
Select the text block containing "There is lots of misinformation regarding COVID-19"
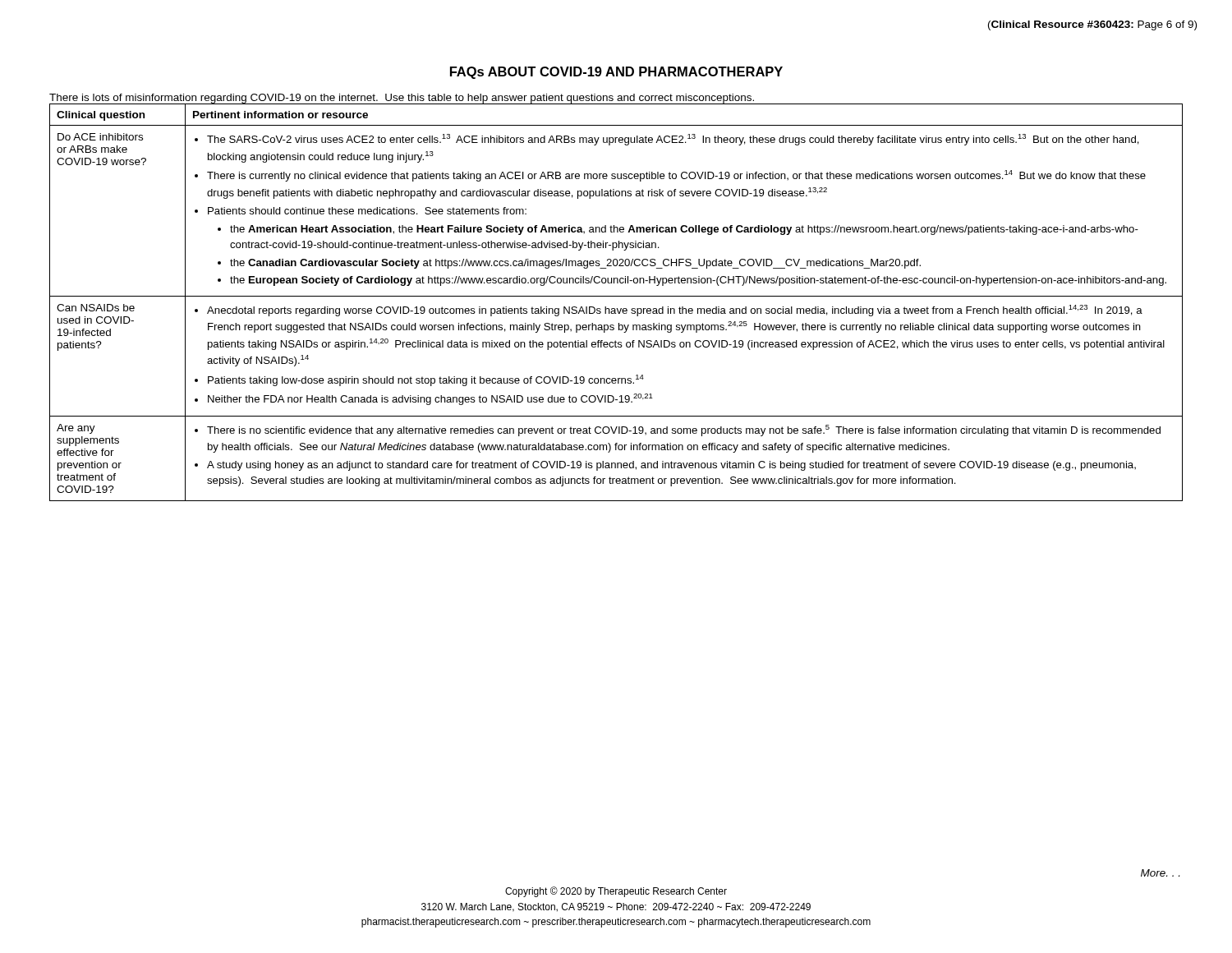402,97
